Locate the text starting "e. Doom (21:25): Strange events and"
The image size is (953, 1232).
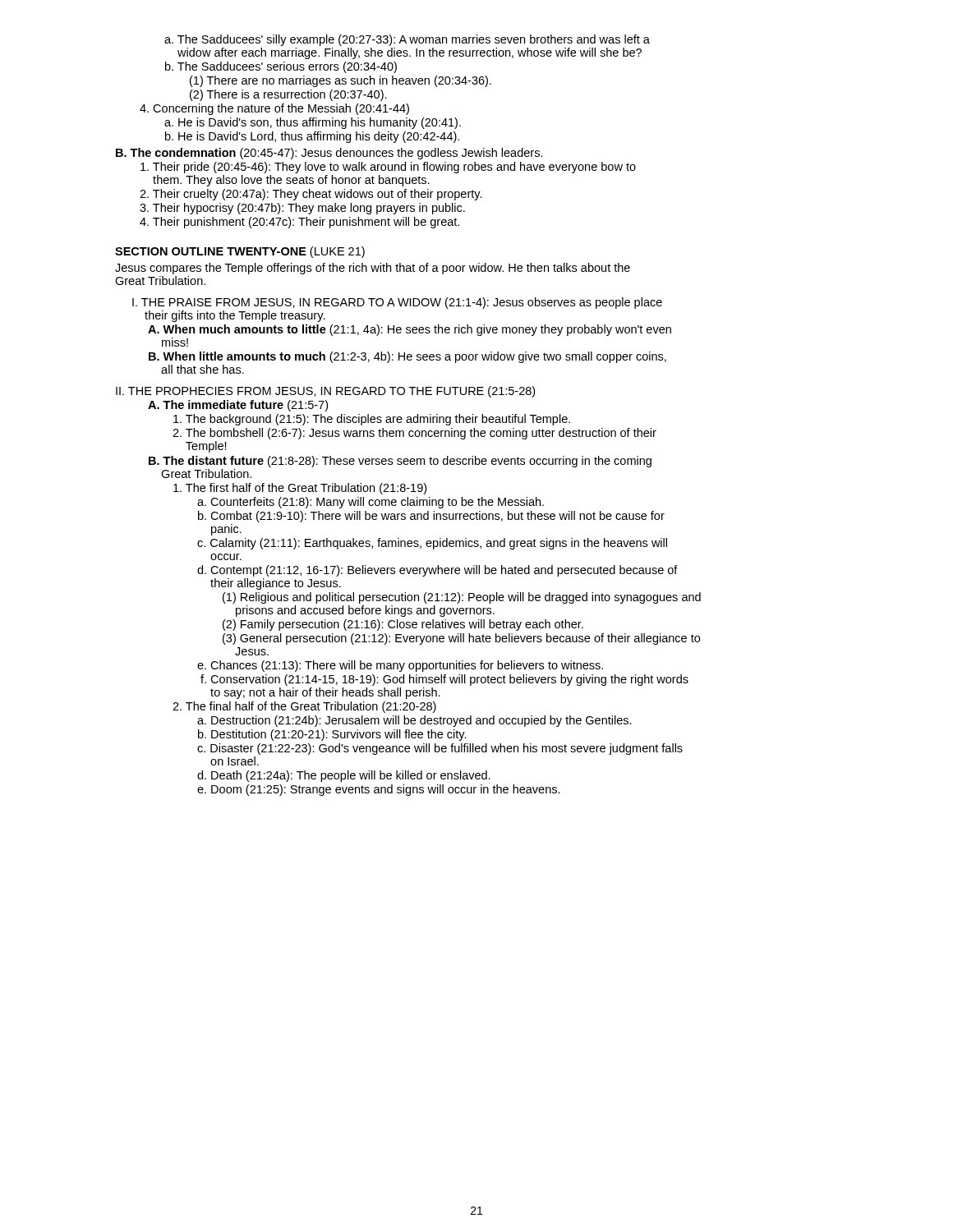[x=534, y=789]
